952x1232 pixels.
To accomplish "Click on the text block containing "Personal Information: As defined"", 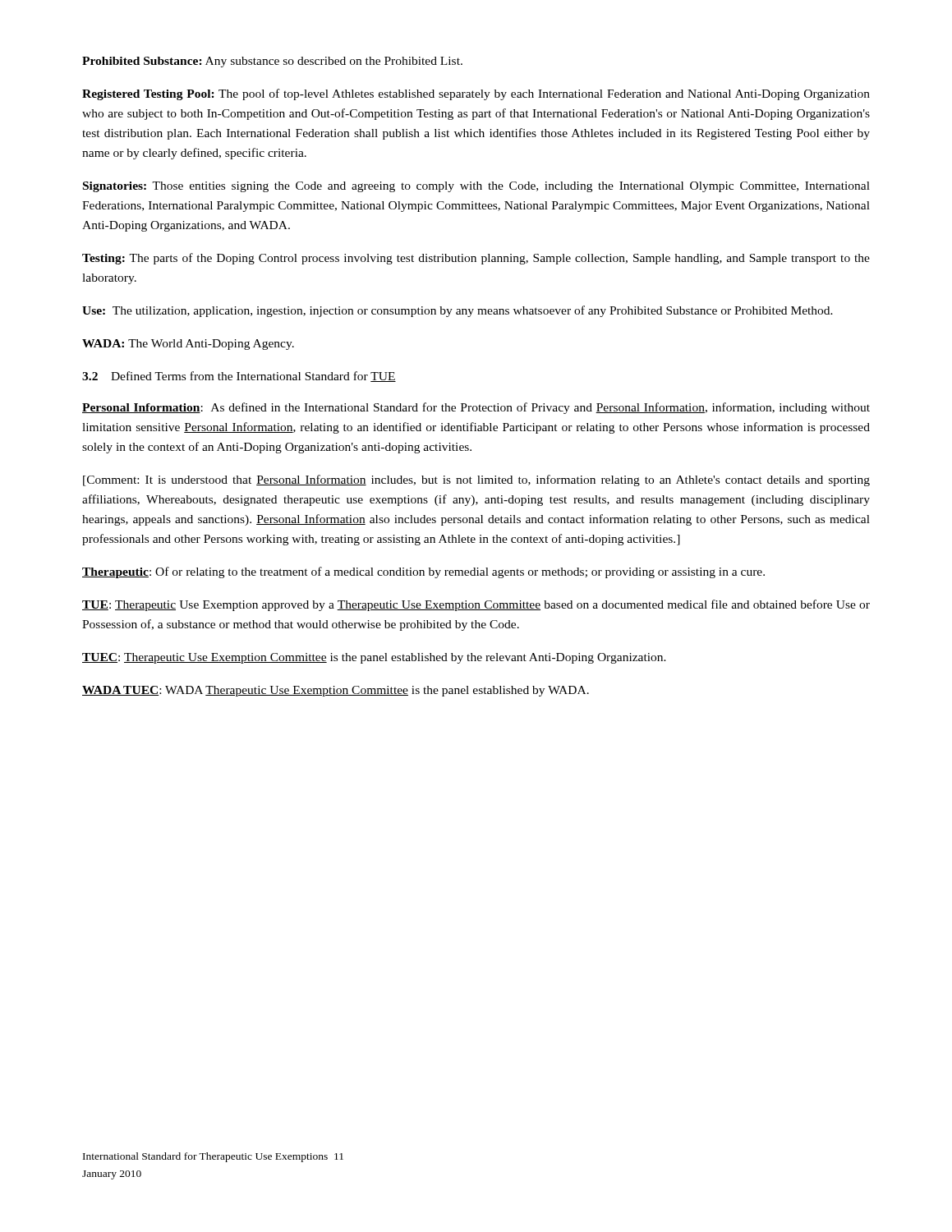I will (x=476, y=427).
